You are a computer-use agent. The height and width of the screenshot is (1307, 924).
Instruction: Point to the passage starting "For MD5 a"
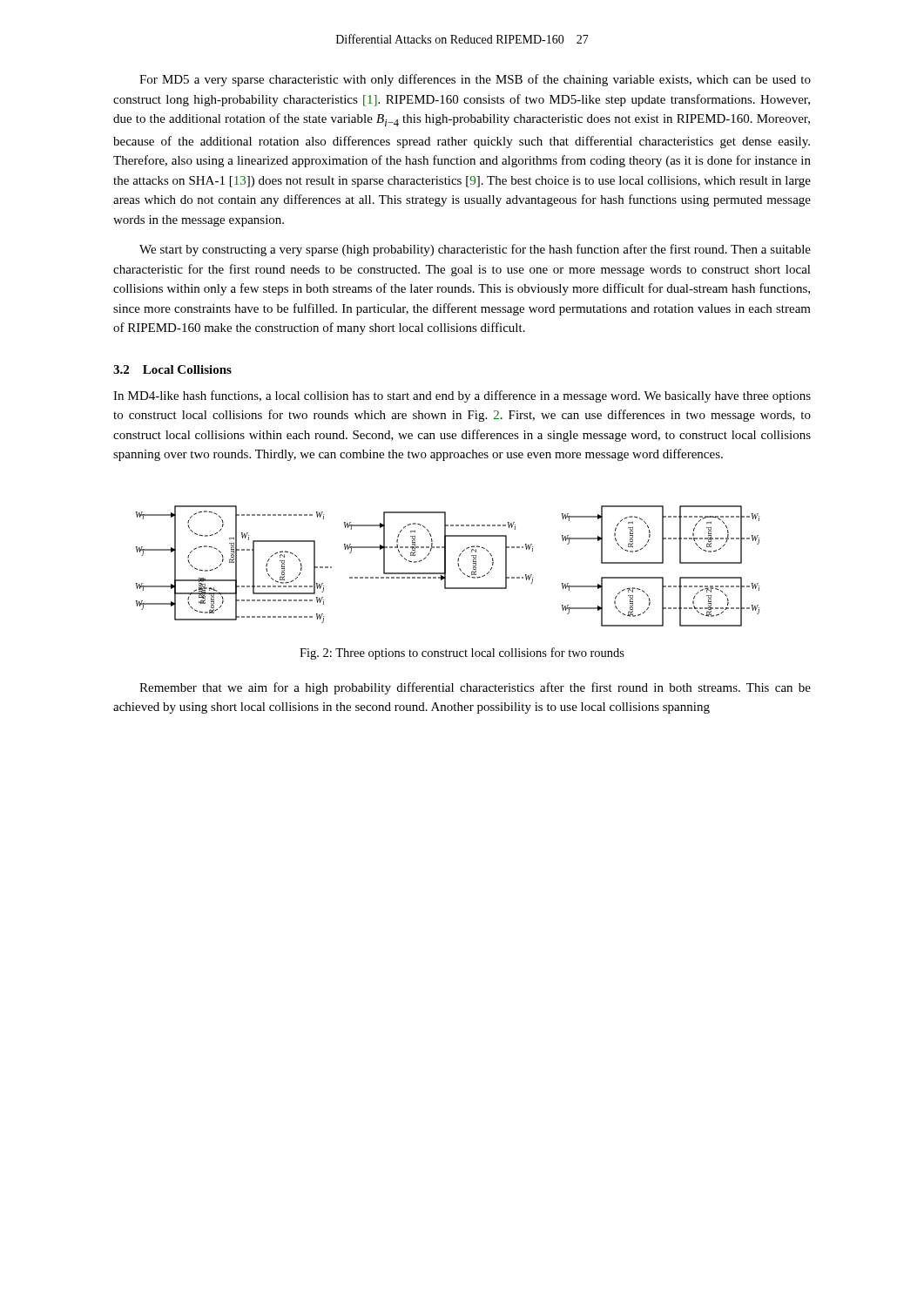(x=462, y=150)
